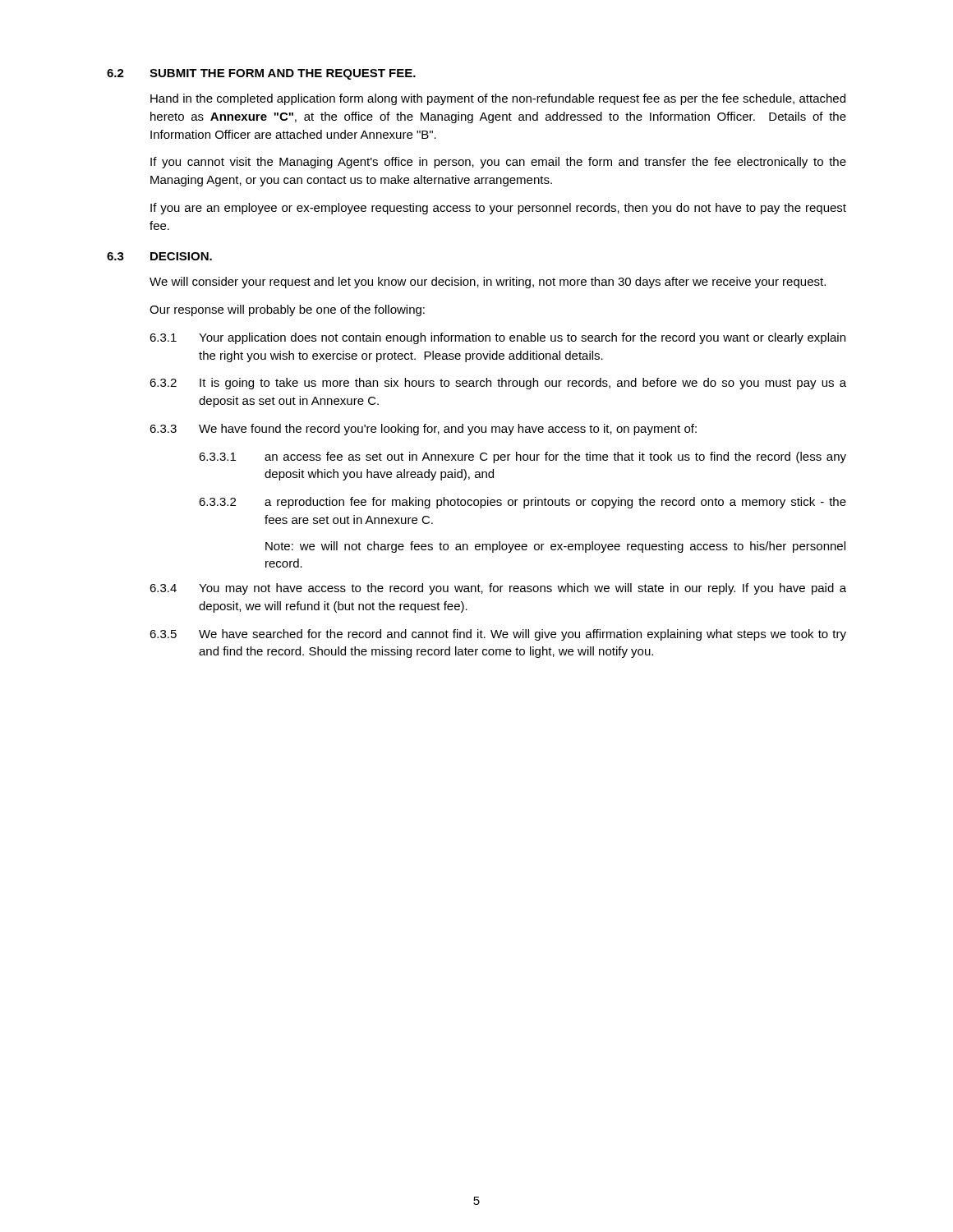Select the text block starting "6.3.2 It is going"
This screenshot has height=1232, width=953.
click(x=498, y=392)
